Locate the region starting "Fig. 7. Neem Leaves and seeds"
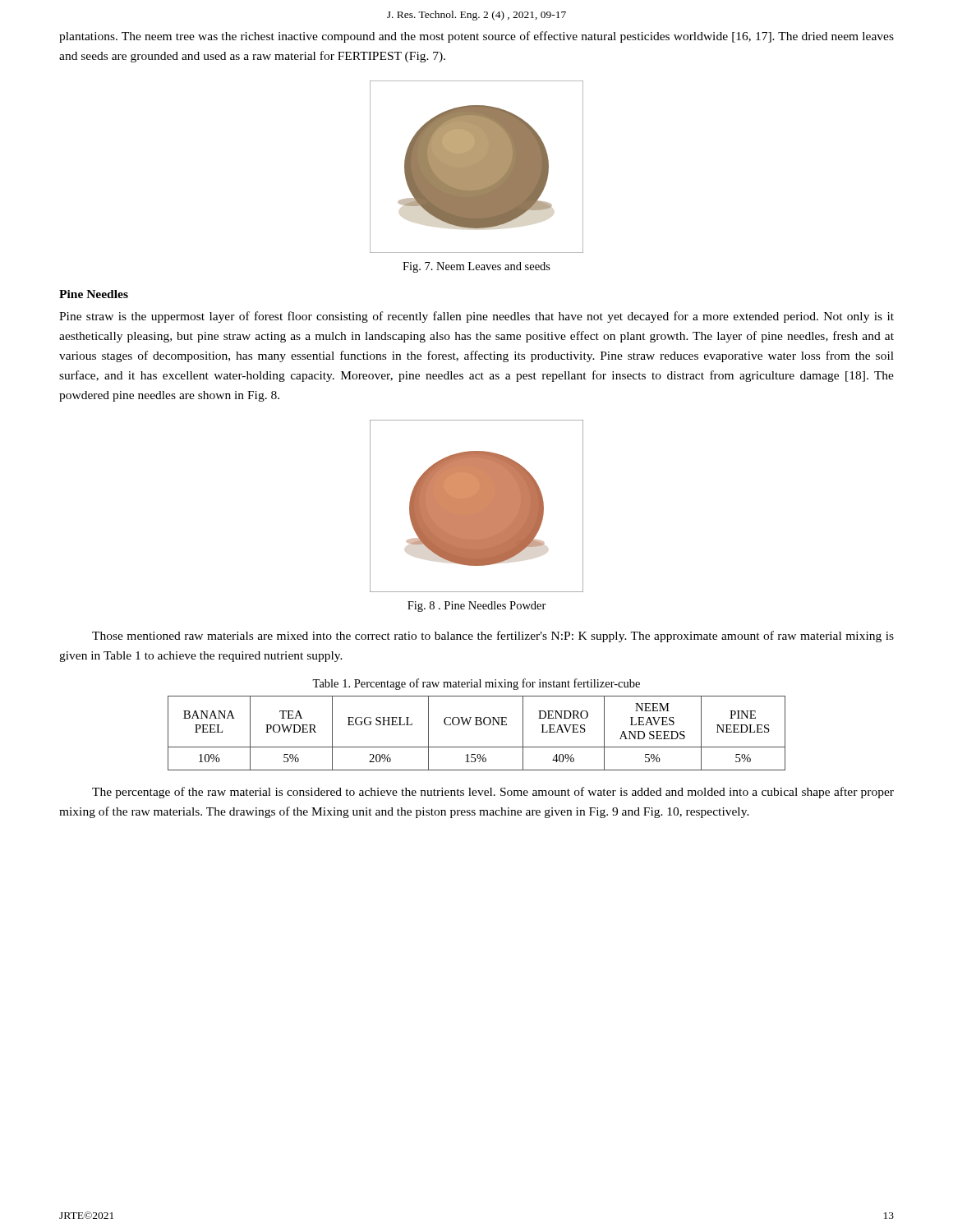 [x=476, y=266]
